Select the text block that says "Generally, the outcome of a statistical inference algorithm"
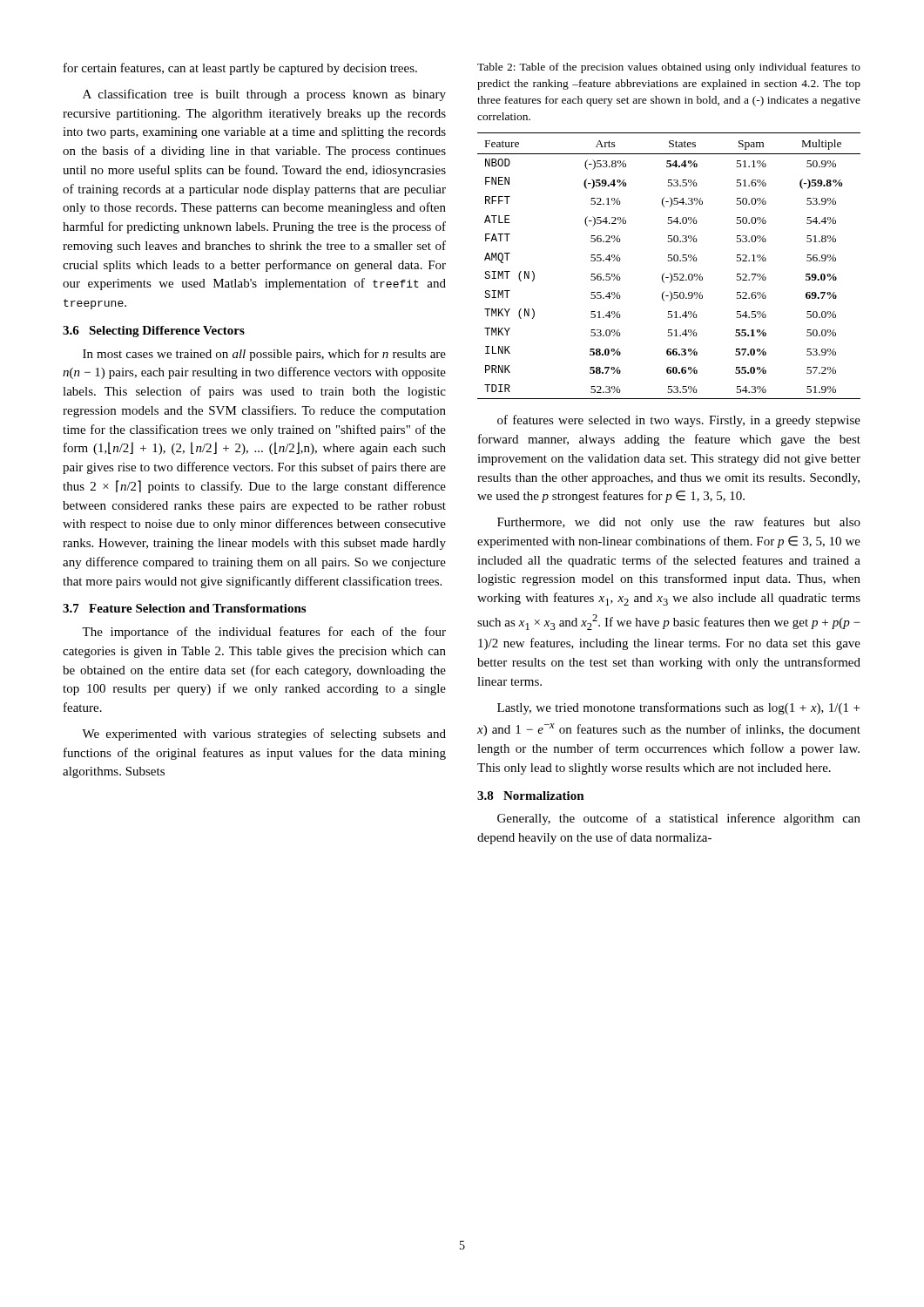924x1307 pixels. pos(669,829)
